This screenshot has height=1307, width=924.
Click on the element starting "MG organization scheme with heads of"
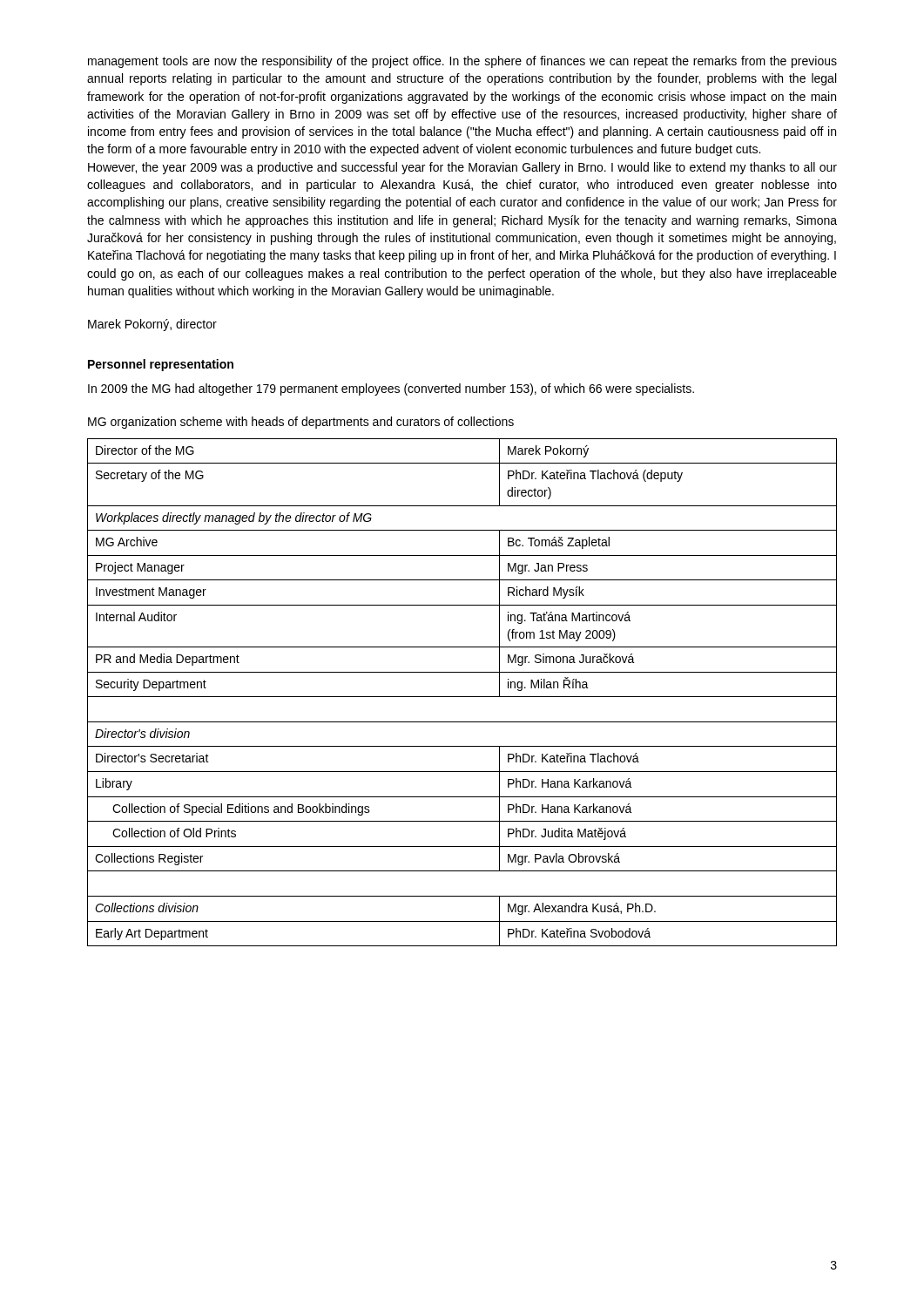pos(301,422)
